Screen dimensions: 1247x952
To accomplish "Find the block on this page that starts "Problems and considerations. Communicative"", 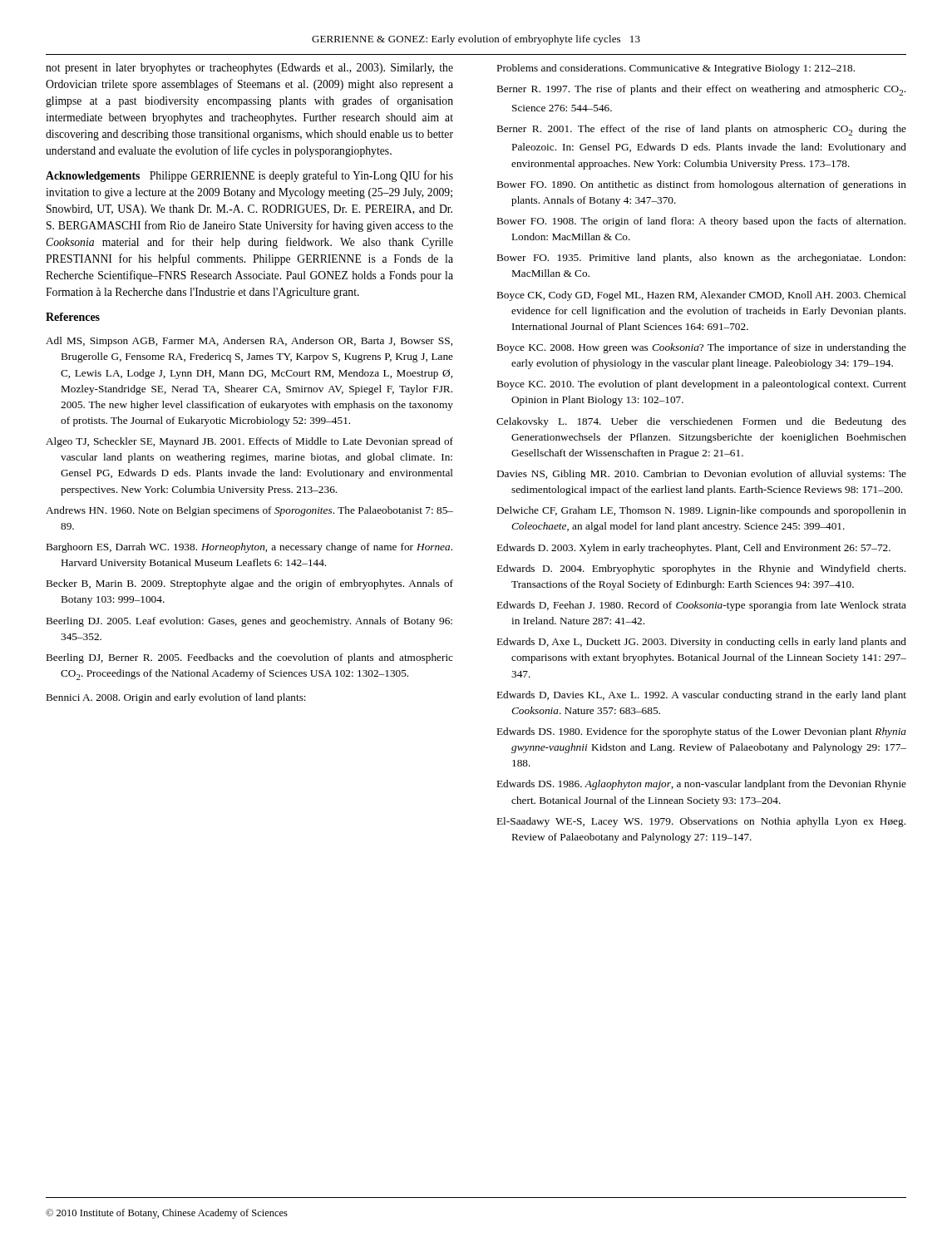I will click(676, 68).
